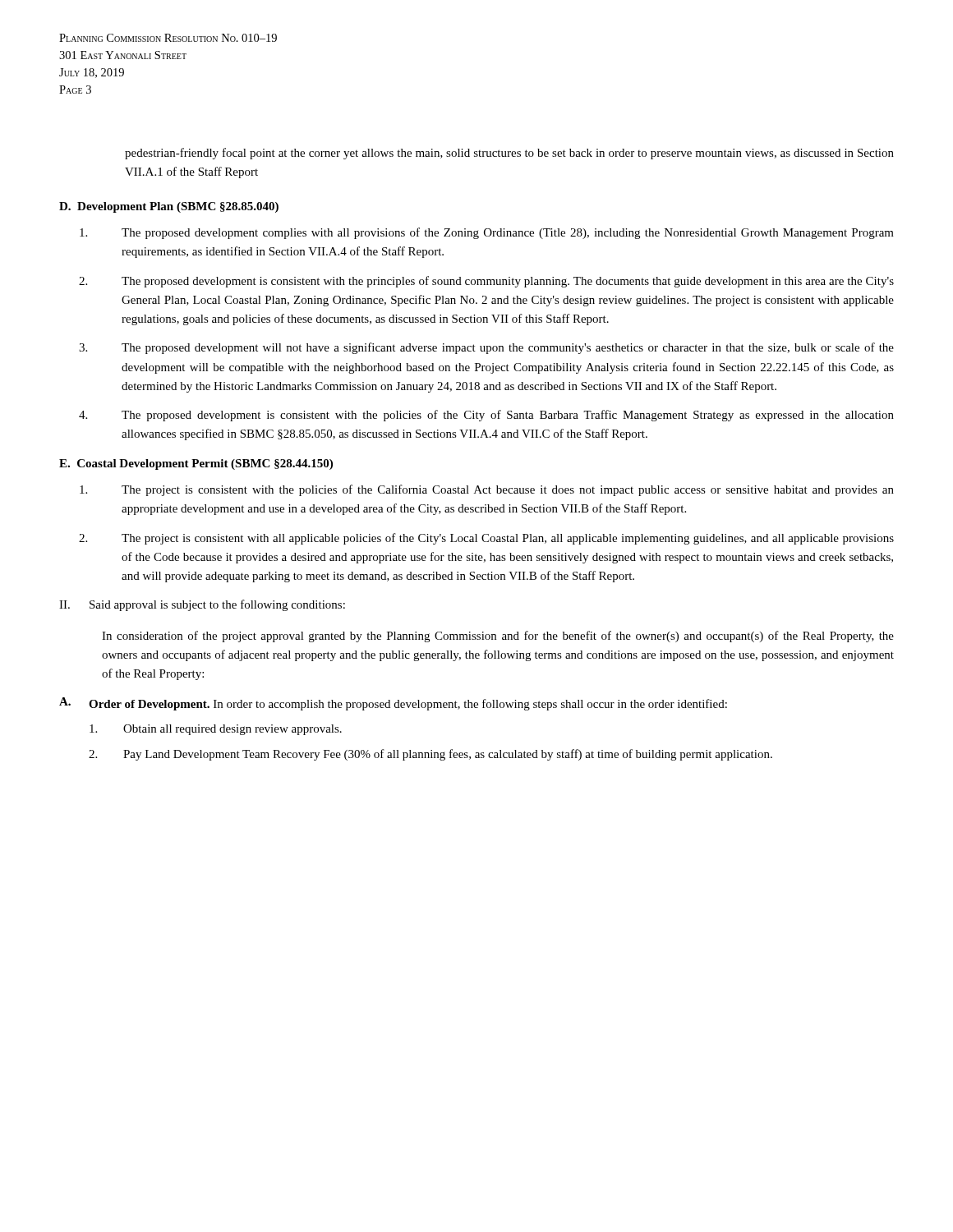Navigate to the element starting "3. The proposed"
Image resolution: width=953 pixels, height=1232 pixels.
[x=476, y=367]
